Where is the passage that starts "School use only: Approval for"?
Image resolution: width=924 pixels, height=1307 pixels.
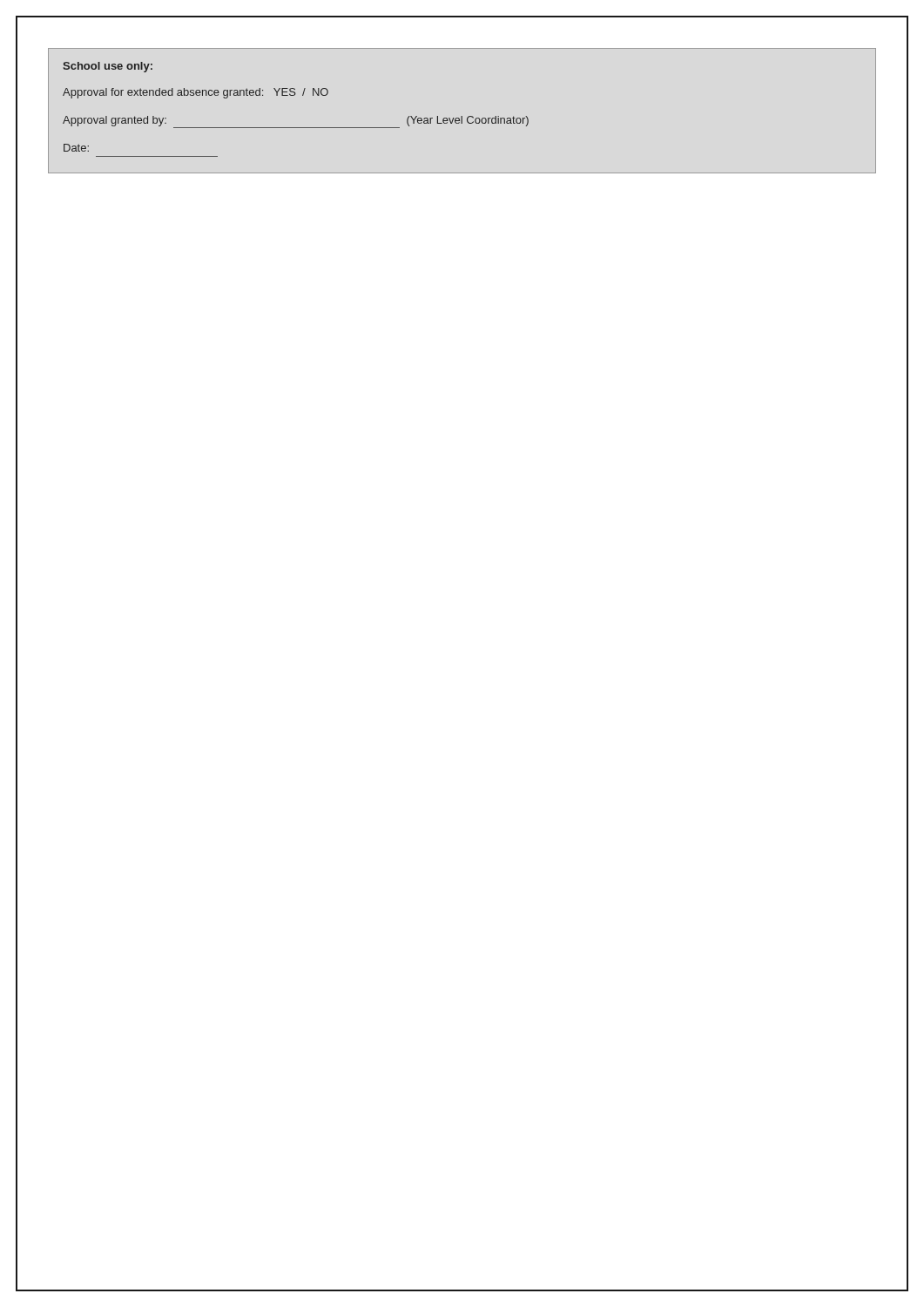[x=462, y=108]
